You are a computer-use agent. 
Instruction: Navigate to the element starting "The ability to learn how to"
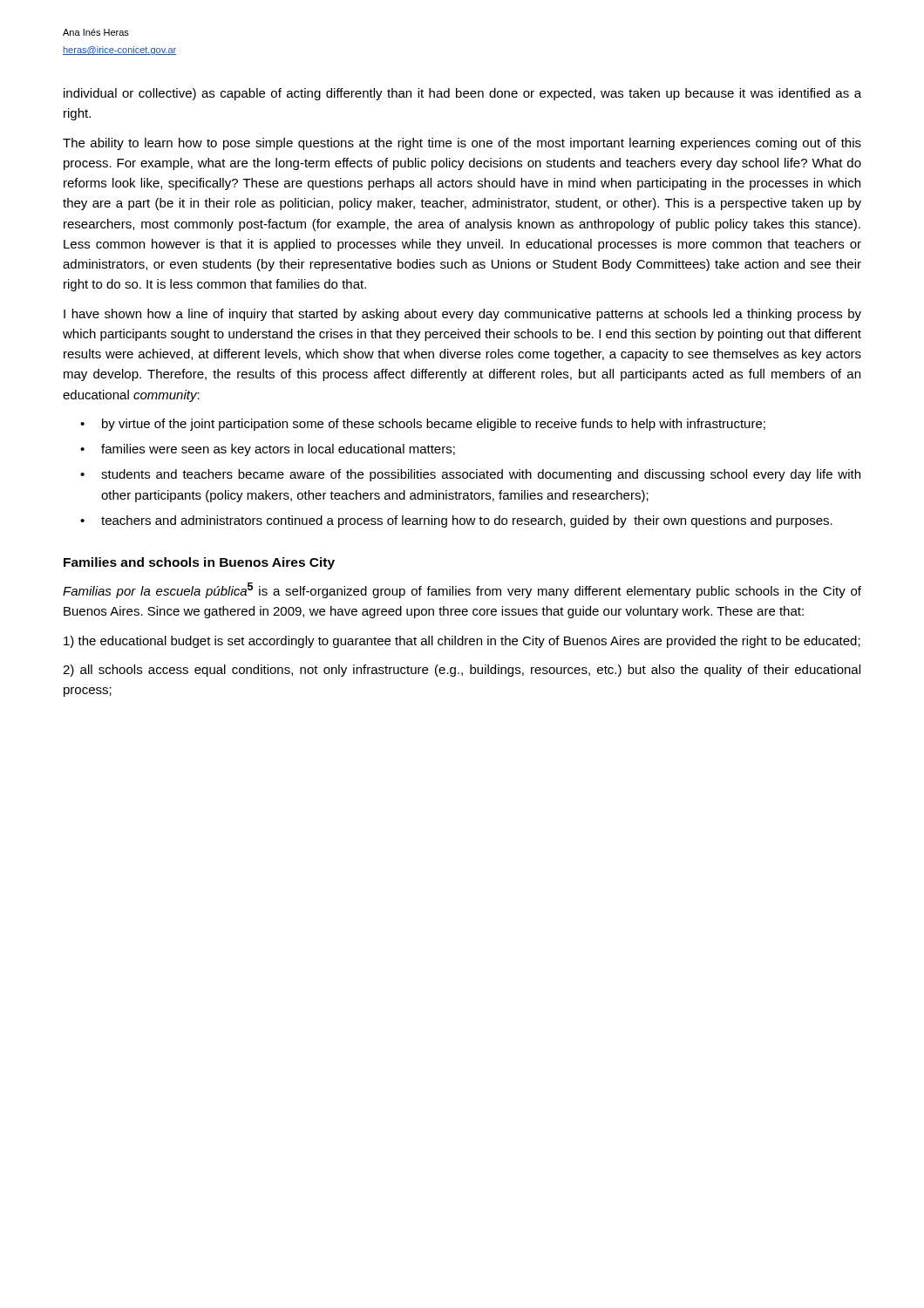point(462,213)
